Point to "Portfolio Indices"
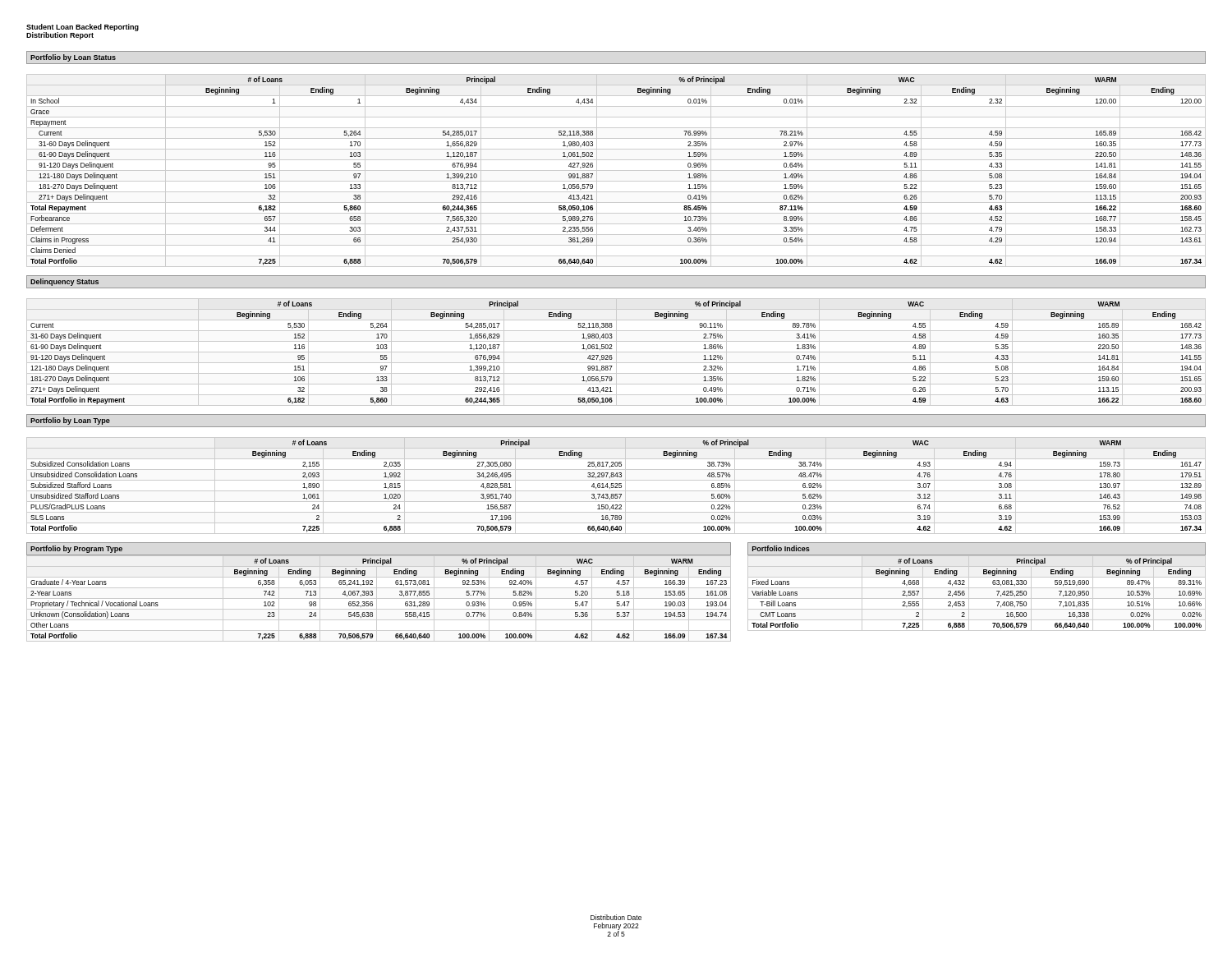 click(977, 549)
